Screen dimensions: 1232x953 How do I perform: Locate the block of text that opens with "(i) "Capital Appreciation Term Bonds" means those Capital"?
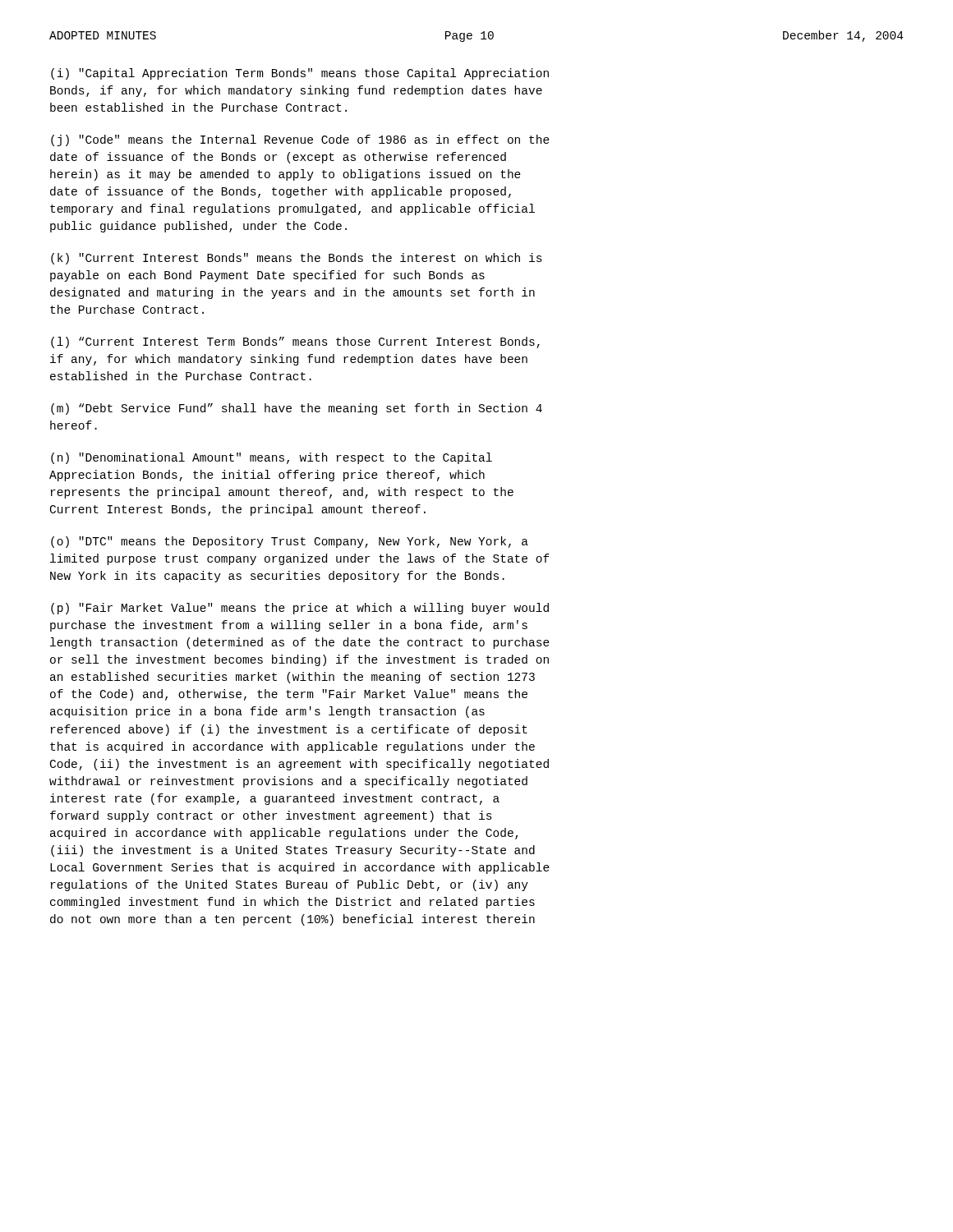(299, 91)
